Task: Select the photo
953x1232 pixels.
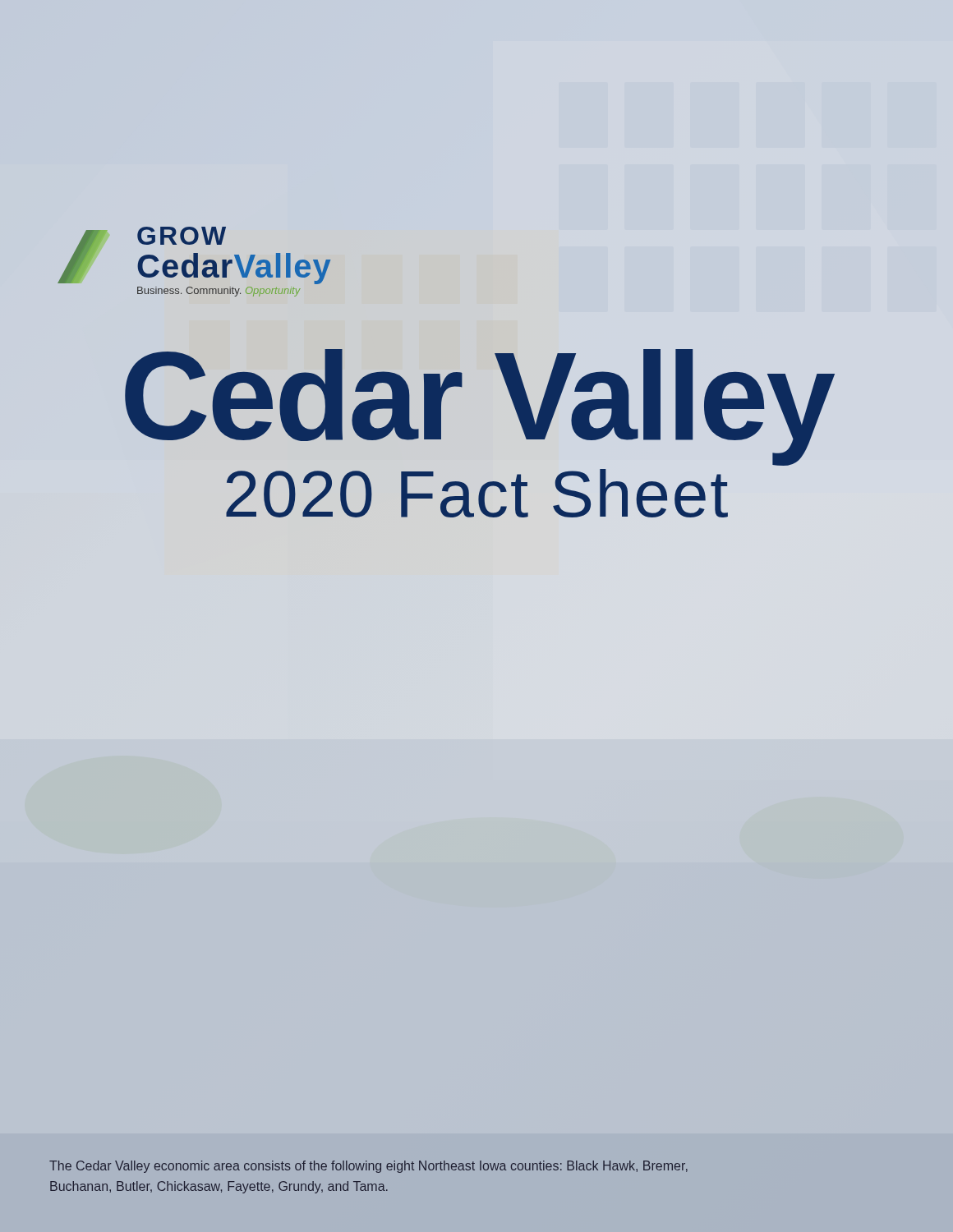Action: point(476,616)
